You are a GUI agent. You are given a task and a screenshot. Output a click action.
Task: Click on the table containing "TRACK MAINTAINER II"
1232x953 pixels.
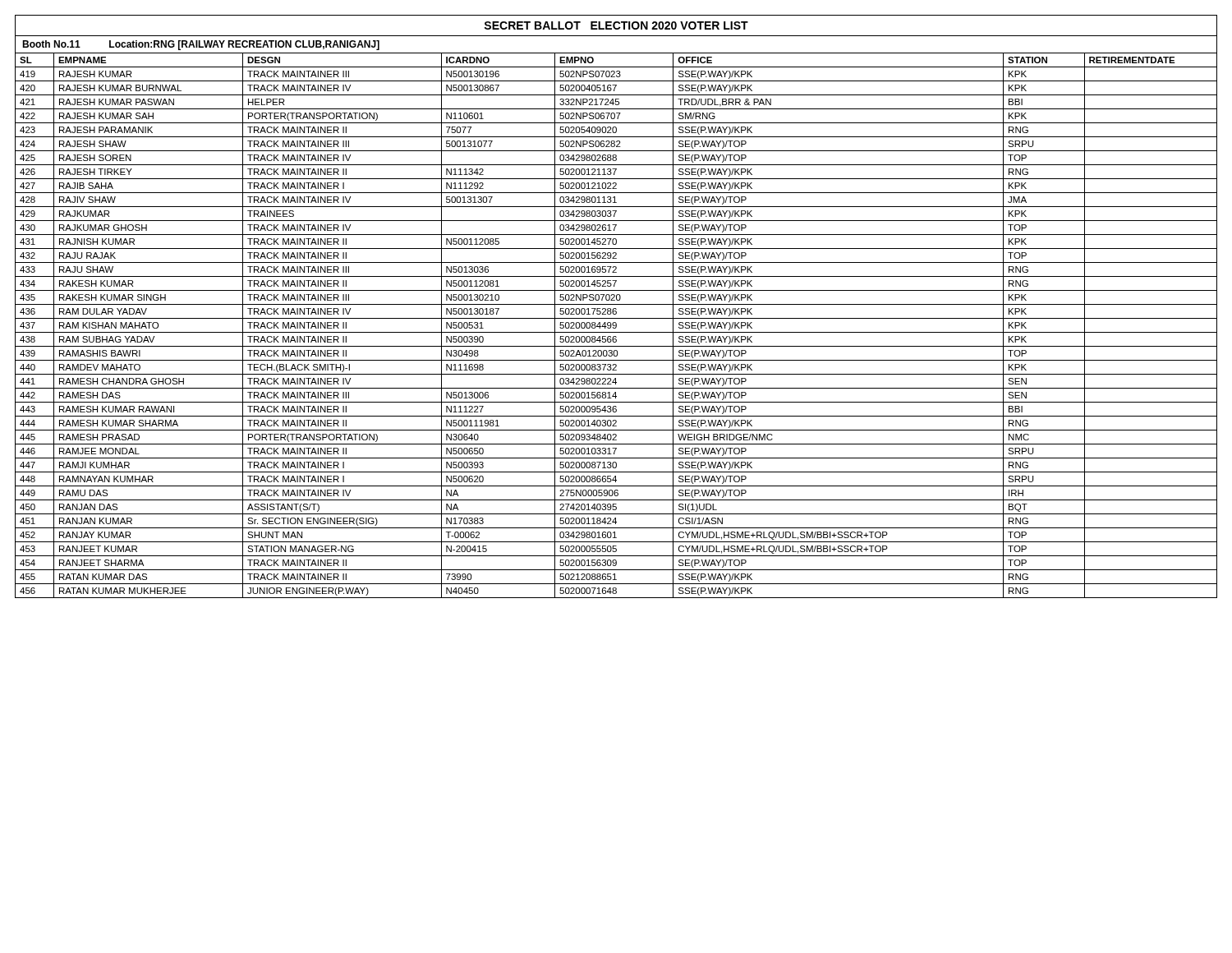click(616, 325)
